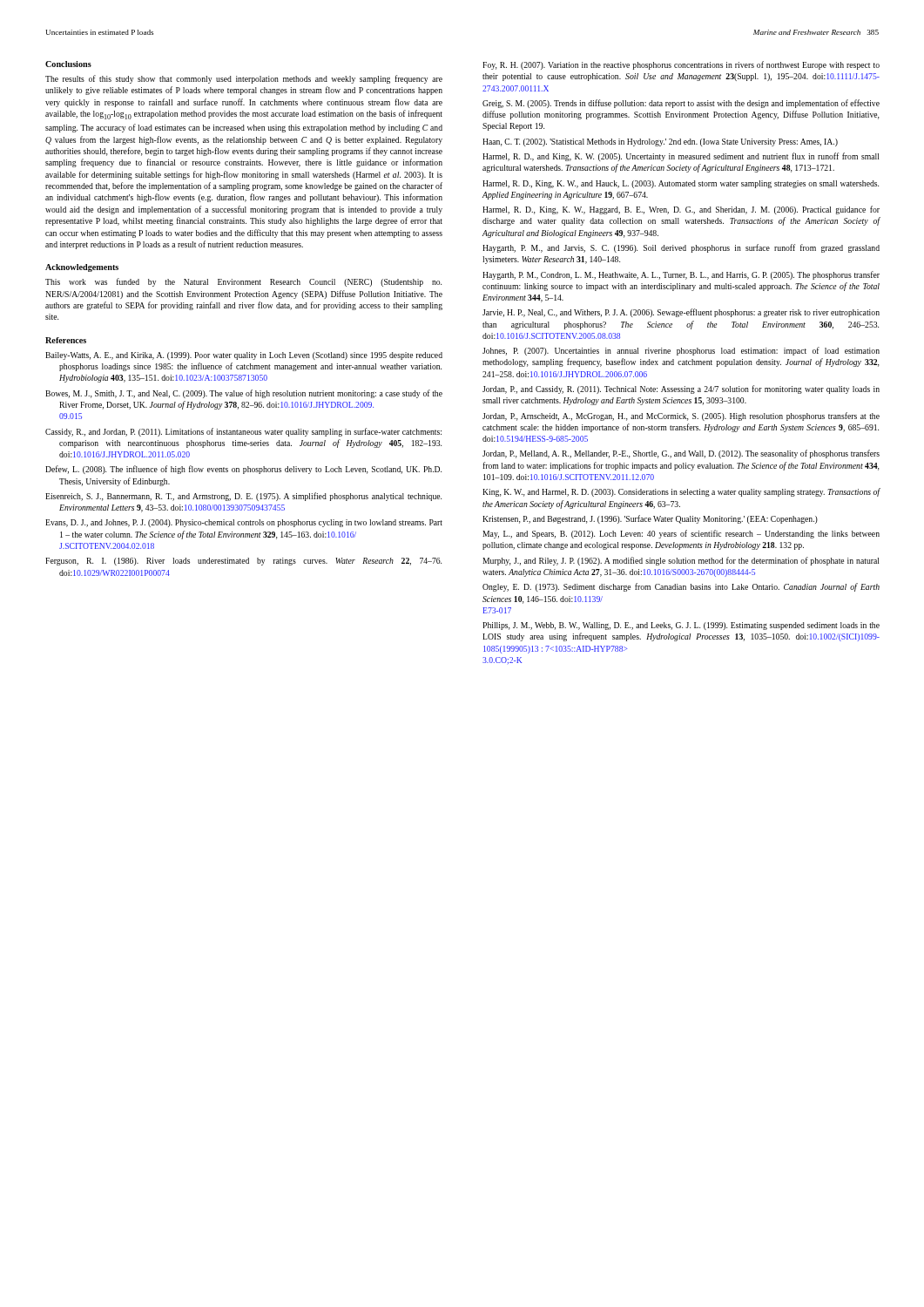Find the block starting "Haygarth, P. M., Condron, L. M., Heathwaite, A."
Screen dimensions: 1307x924
[681, 286]
